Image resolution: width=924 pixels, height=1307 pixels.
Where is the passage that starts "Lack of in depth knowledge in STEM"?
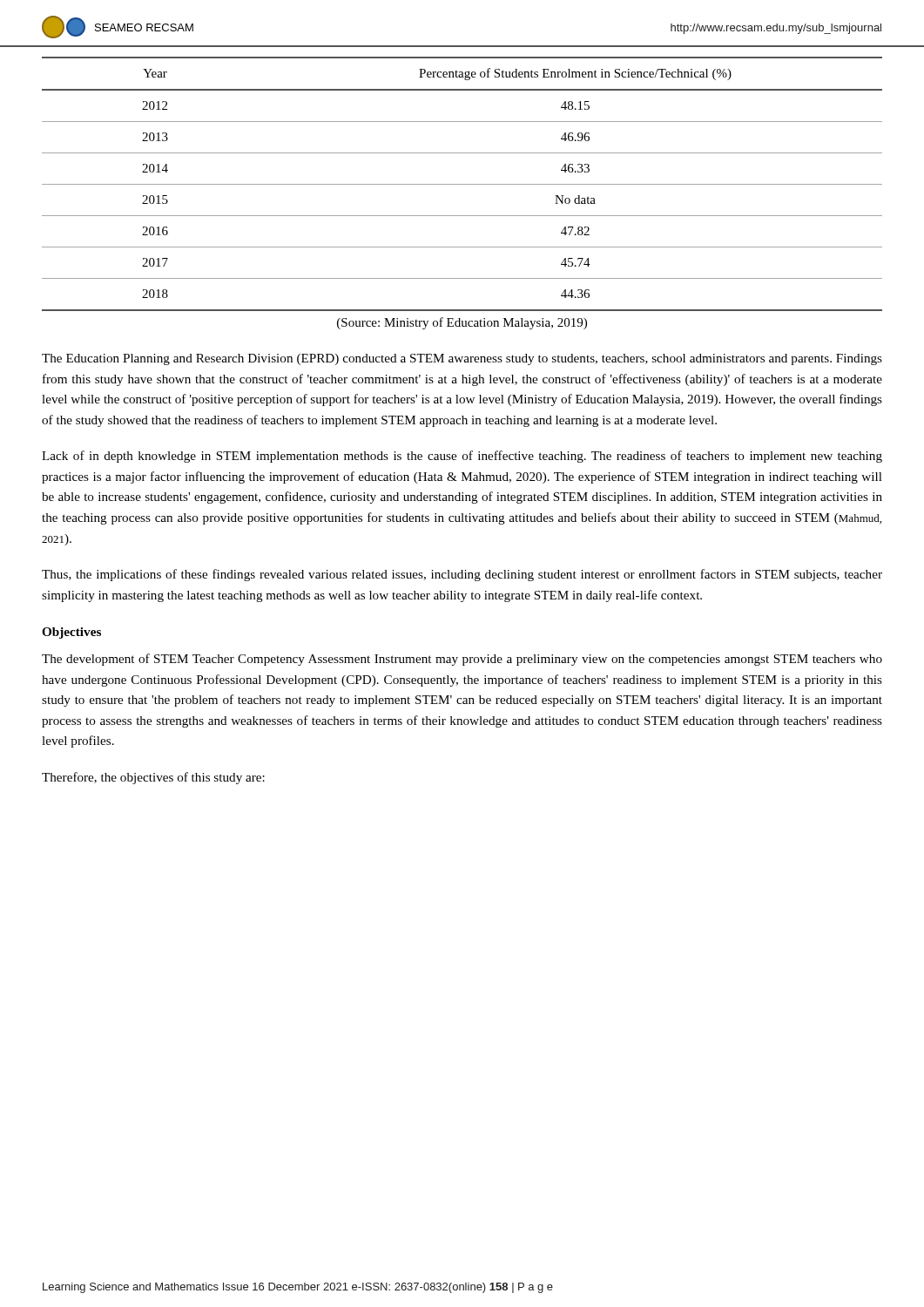(x=462, y=497)
